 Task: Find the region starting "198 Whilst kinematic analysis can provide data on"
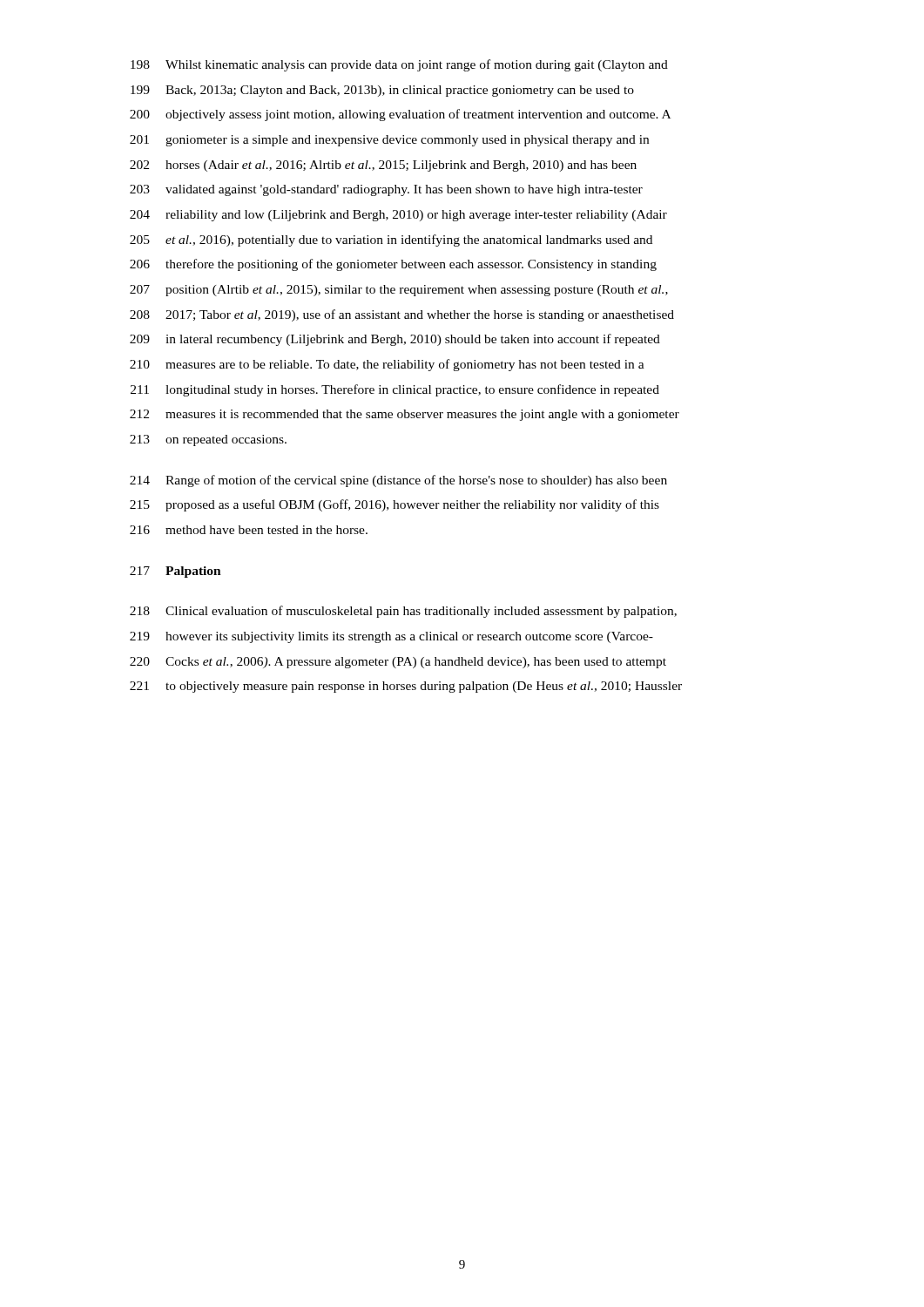[x=475, y=252]
